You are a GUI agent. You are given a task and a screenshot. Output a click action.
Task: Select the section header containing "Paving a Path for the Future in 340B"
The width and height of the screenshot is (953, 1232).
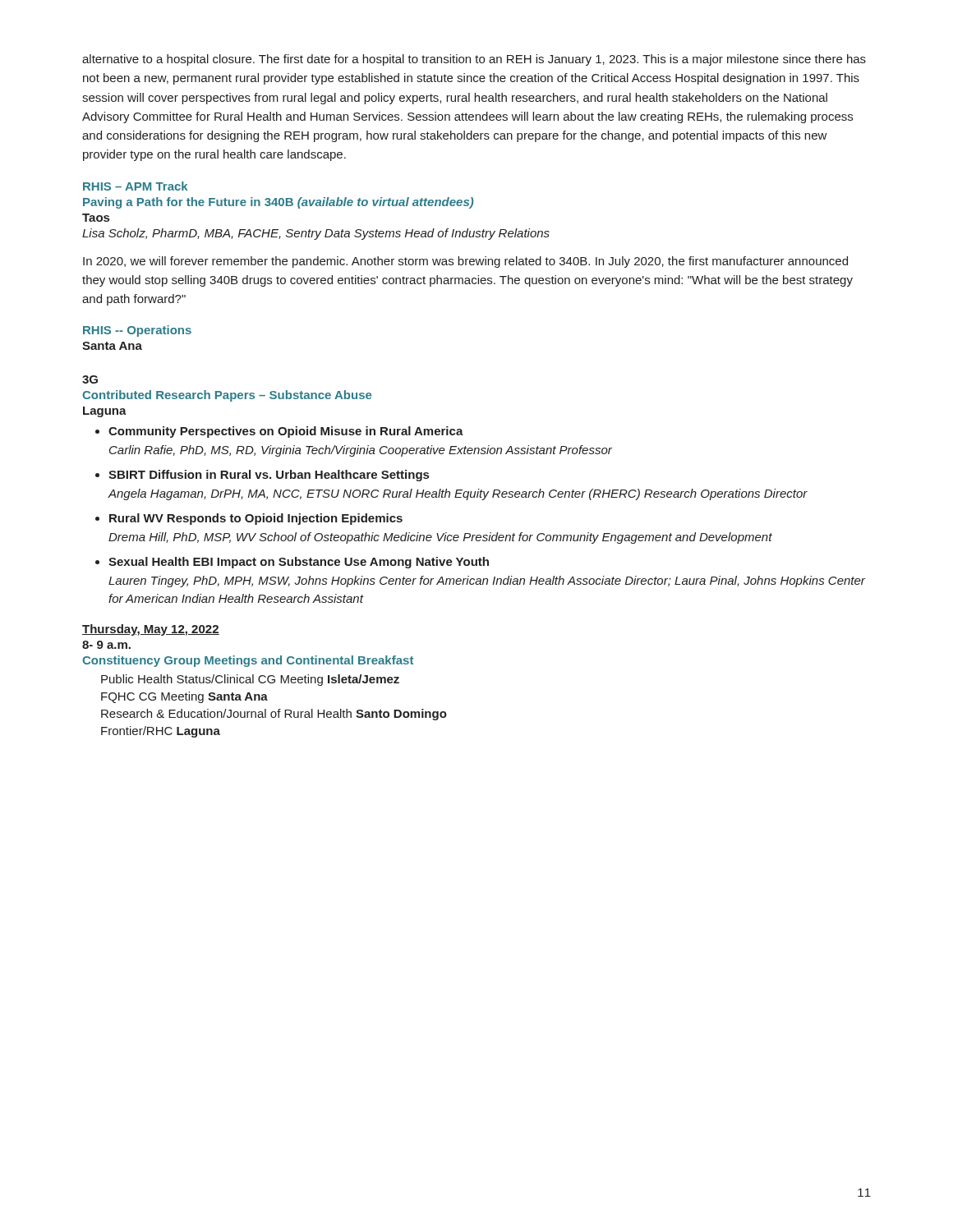tap(278, 201)
